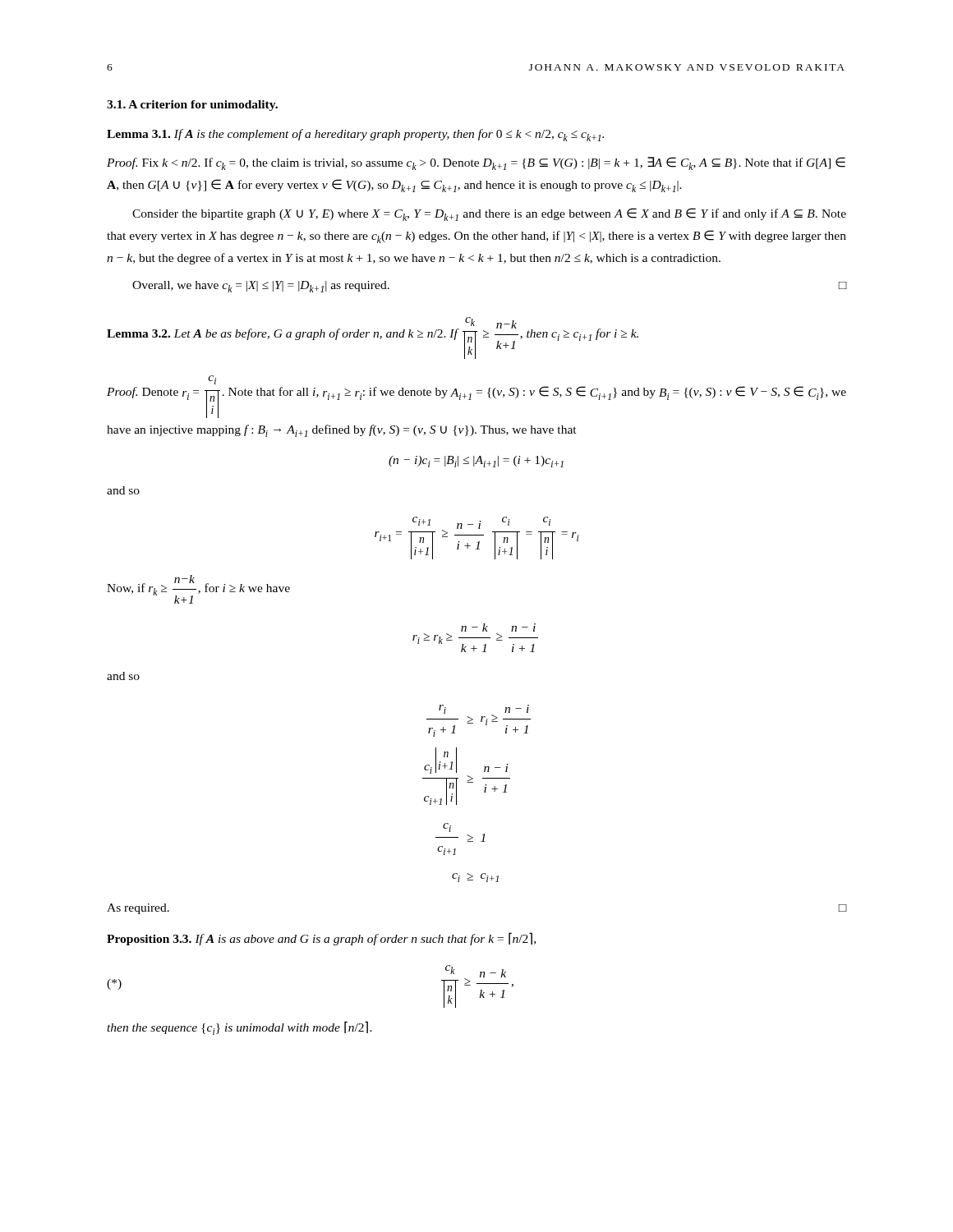Where does it say "3.1. A criterion for unimodality."?
953x1232 pixels.
point(193,104)
